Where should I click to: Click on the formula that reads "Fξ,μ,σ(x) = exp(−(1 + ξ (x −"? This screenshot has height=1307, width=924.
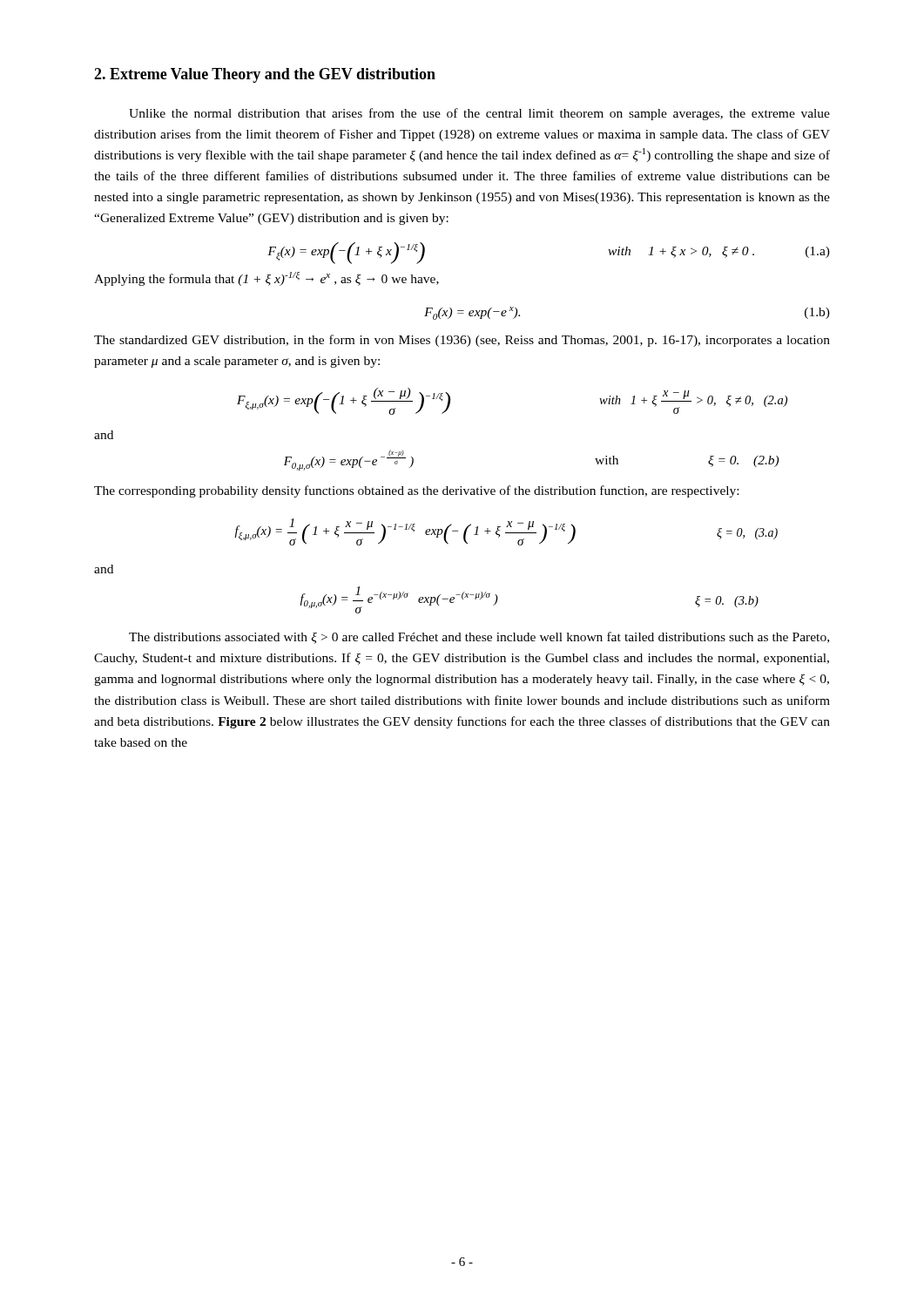462,401
